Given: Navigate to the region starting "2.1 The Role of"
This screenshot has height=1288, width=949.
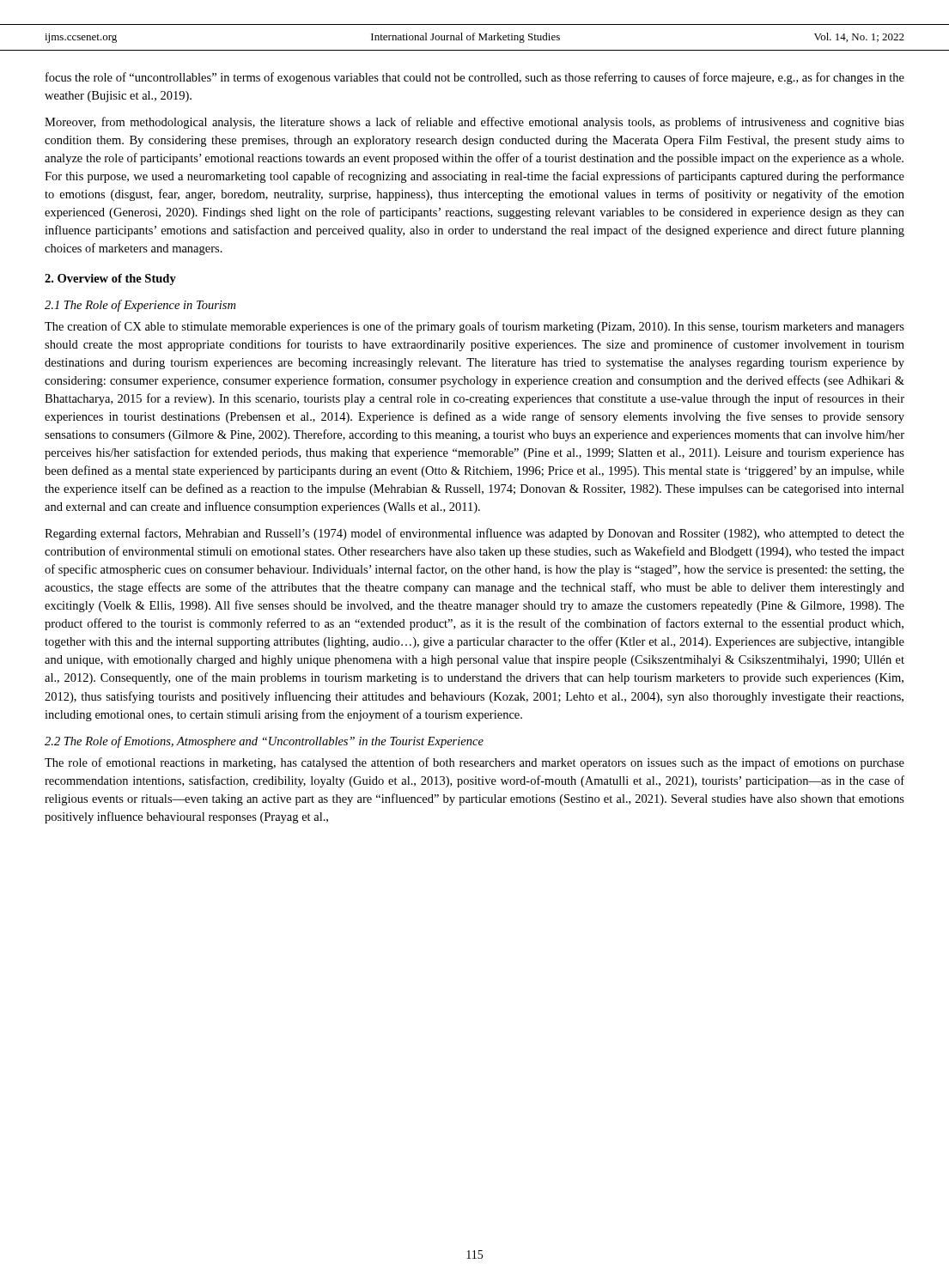Looking at the screenshot, I should pyautogui.click(x=140, y=306).
